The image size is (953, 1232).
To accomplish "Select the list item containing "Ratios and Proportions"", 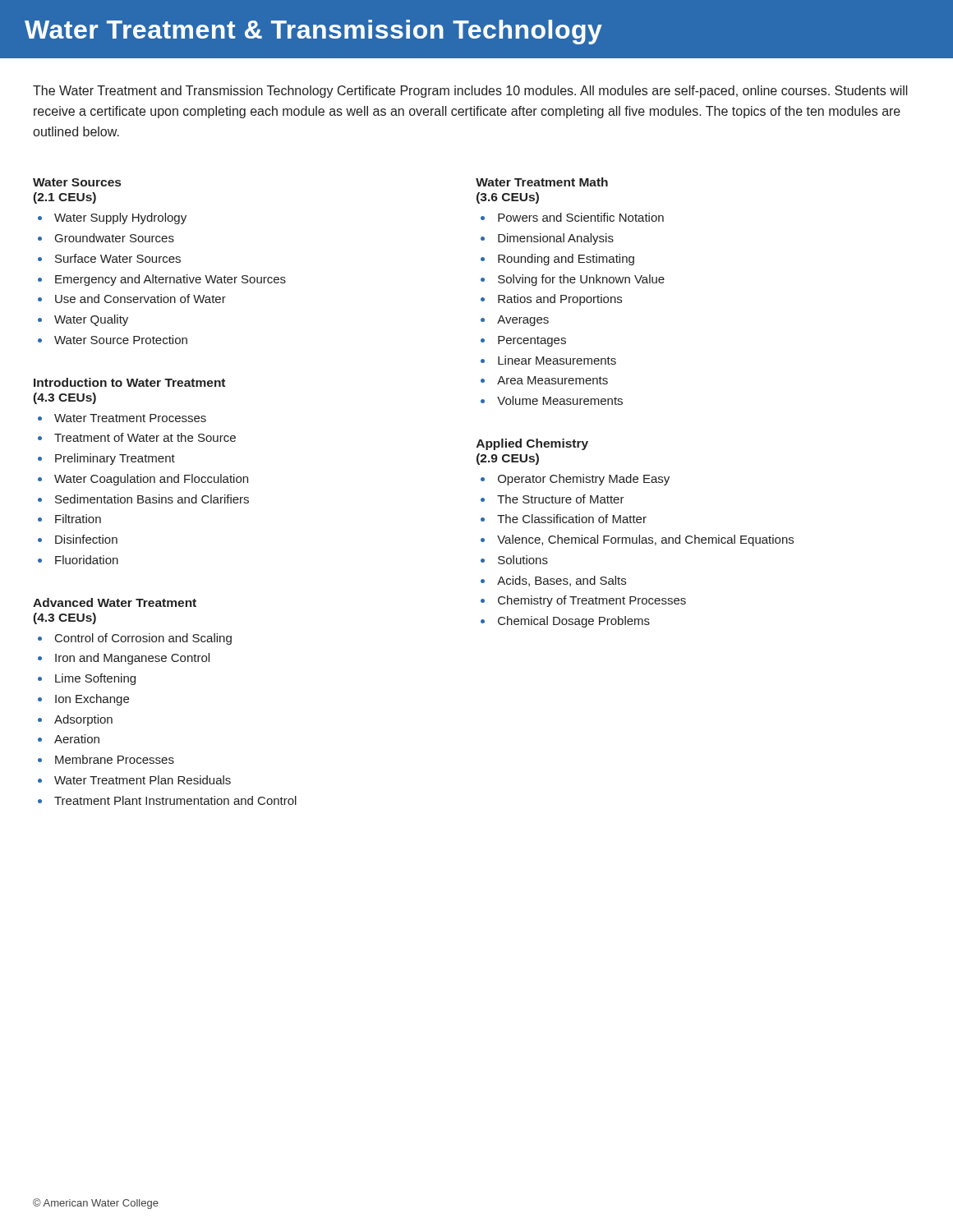I will (560, 299).
